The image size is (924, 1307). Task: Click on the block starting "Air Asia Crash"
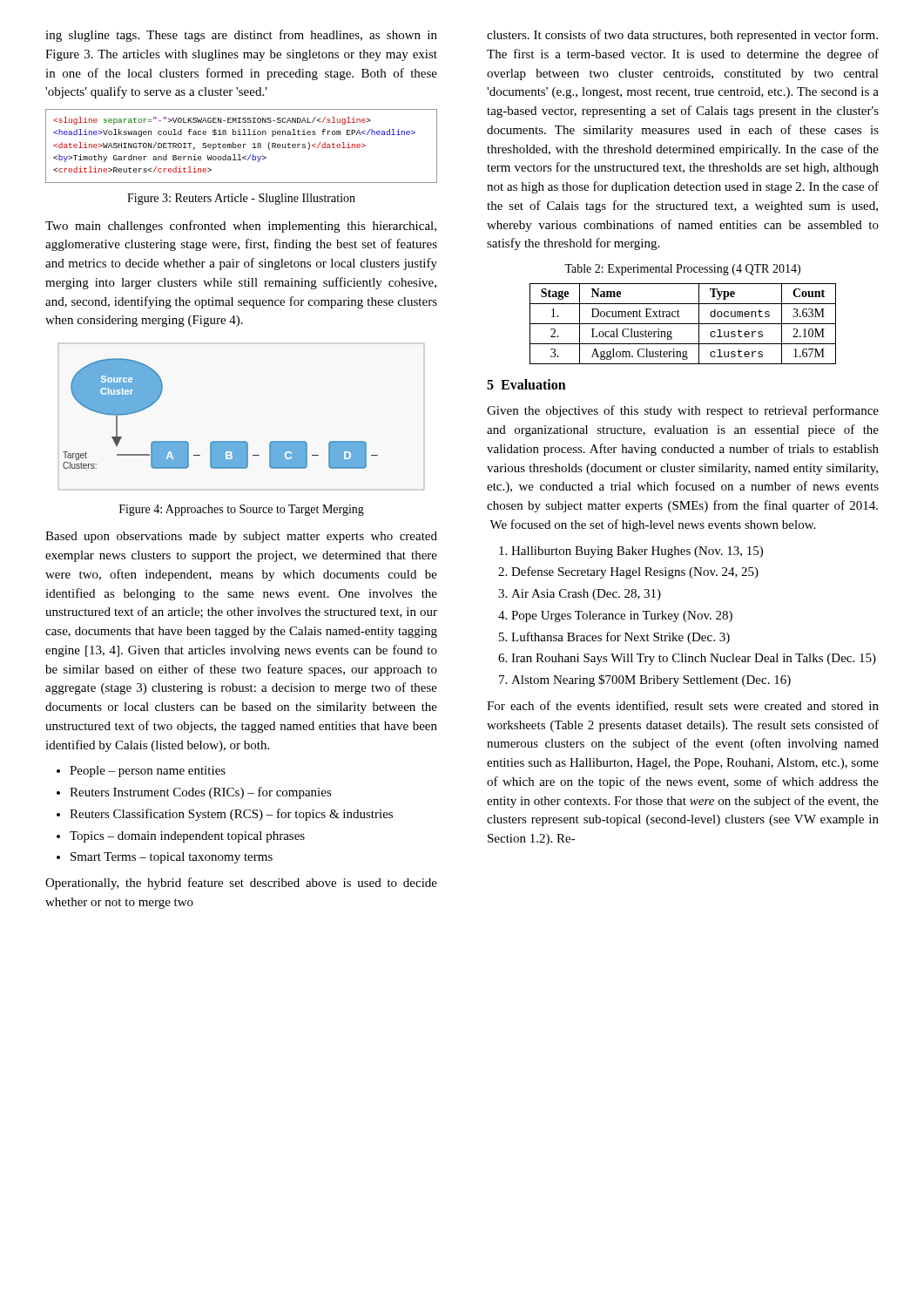(586, 595)
